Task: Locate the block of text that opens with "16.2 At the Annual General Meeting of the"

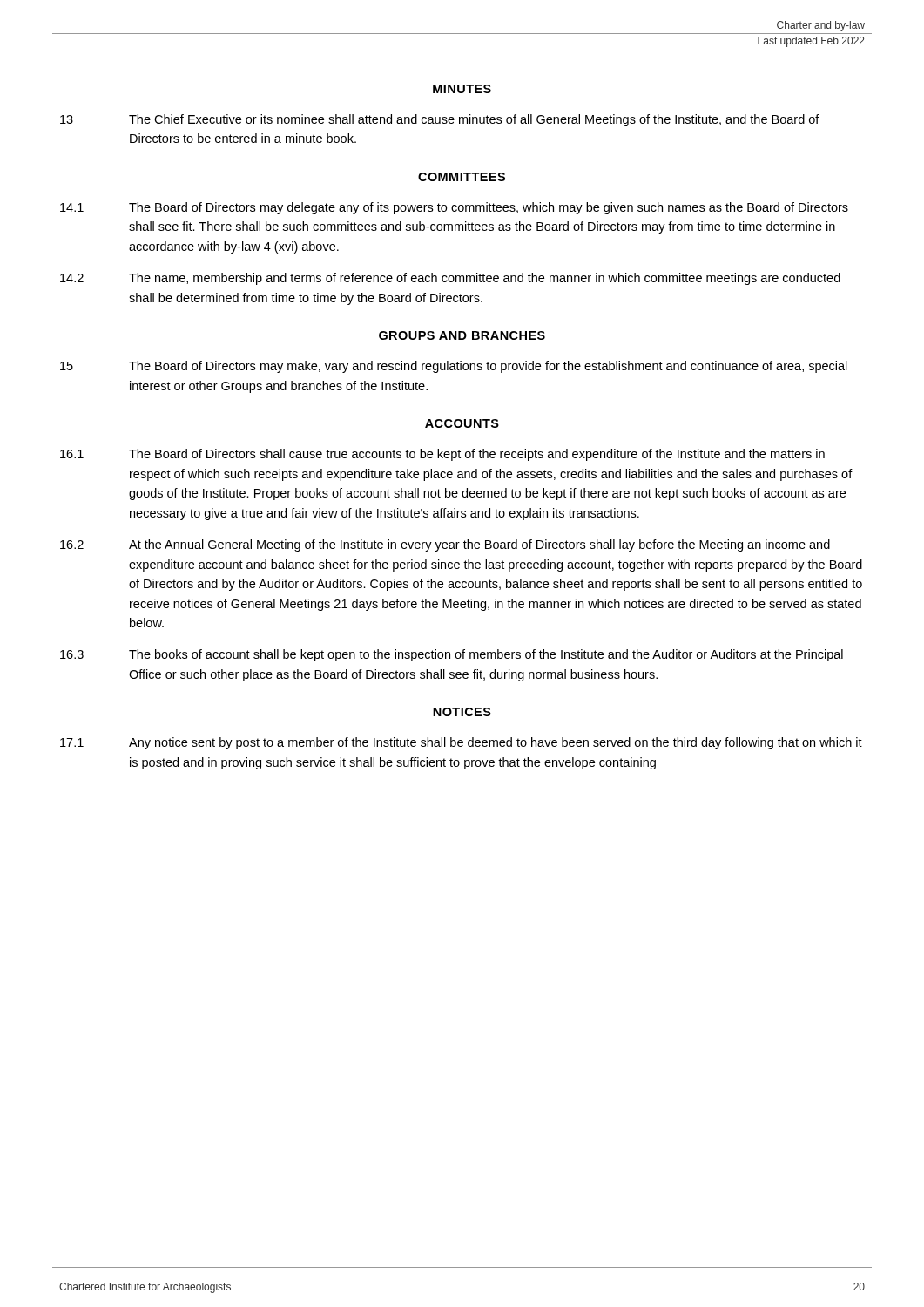Action: [x=462, y=584]
